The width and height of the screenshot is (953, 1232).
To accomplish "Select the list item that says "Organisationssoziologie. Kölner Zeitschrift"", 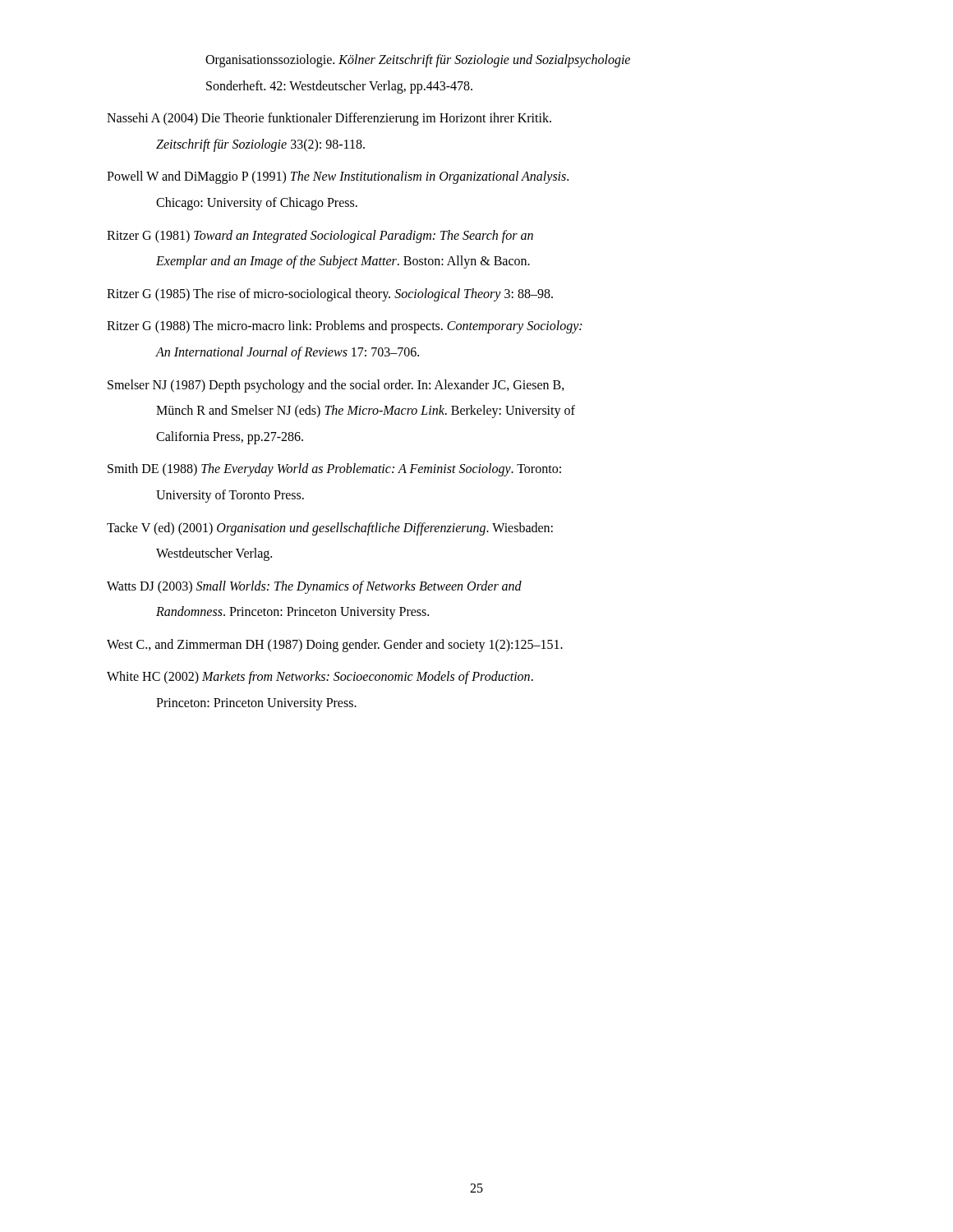I will click(x=526, y=73).
